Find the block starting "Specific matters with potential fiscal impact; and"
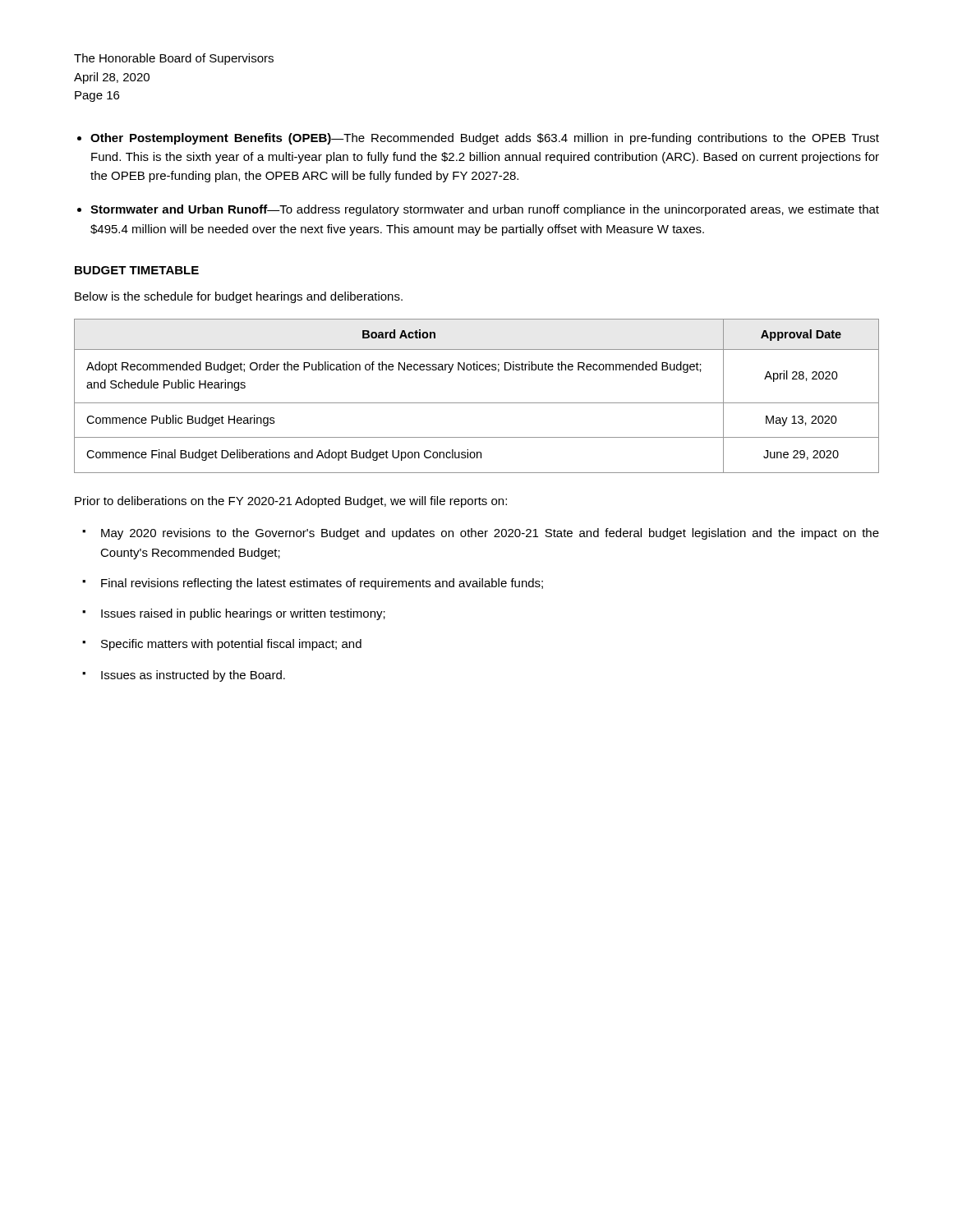The height and width of the screenshot is (1232, 953). (x=231, y=644)
